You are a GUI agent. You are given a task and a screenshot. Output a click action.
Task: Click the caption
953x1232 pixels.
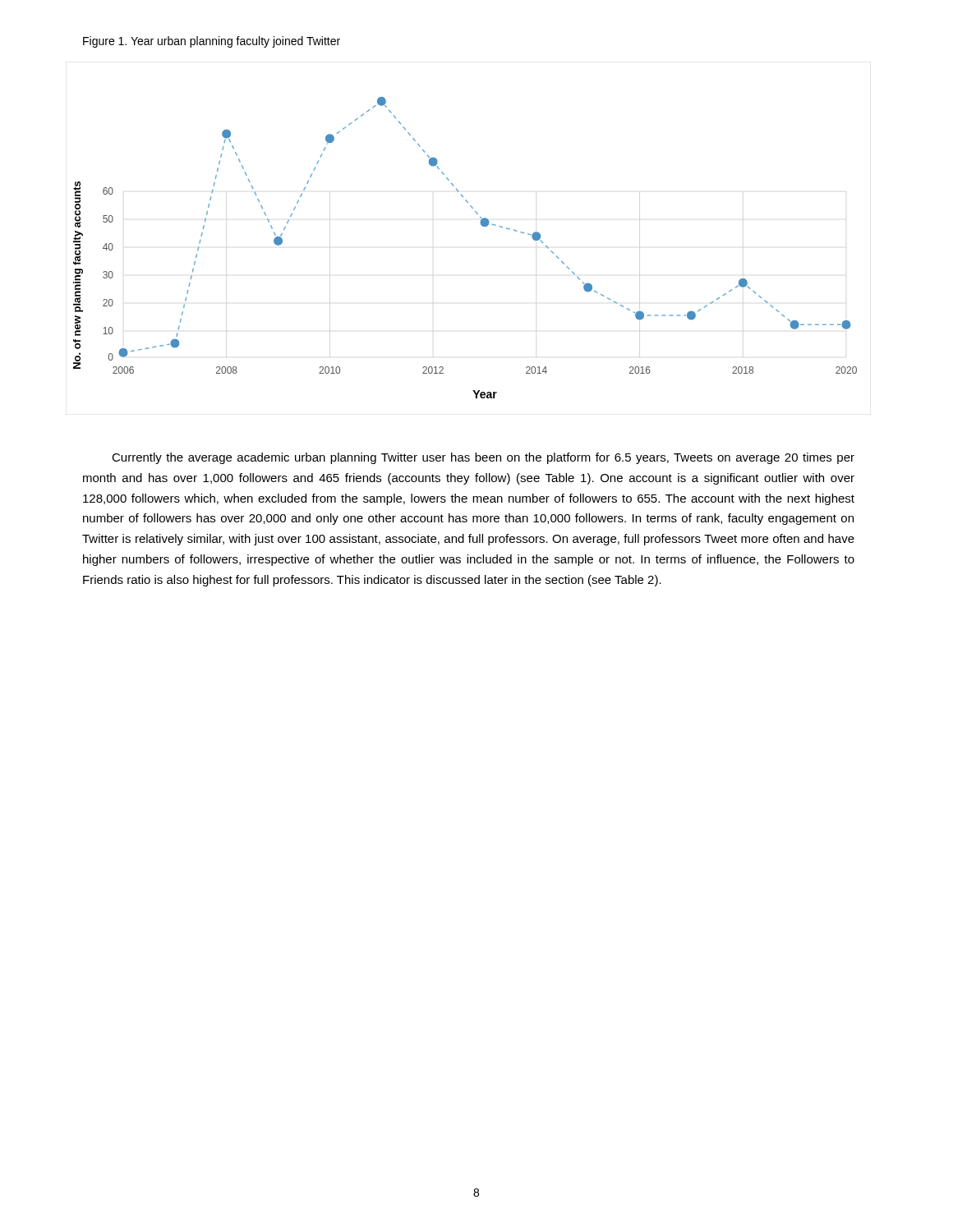[x=211, y=41]
